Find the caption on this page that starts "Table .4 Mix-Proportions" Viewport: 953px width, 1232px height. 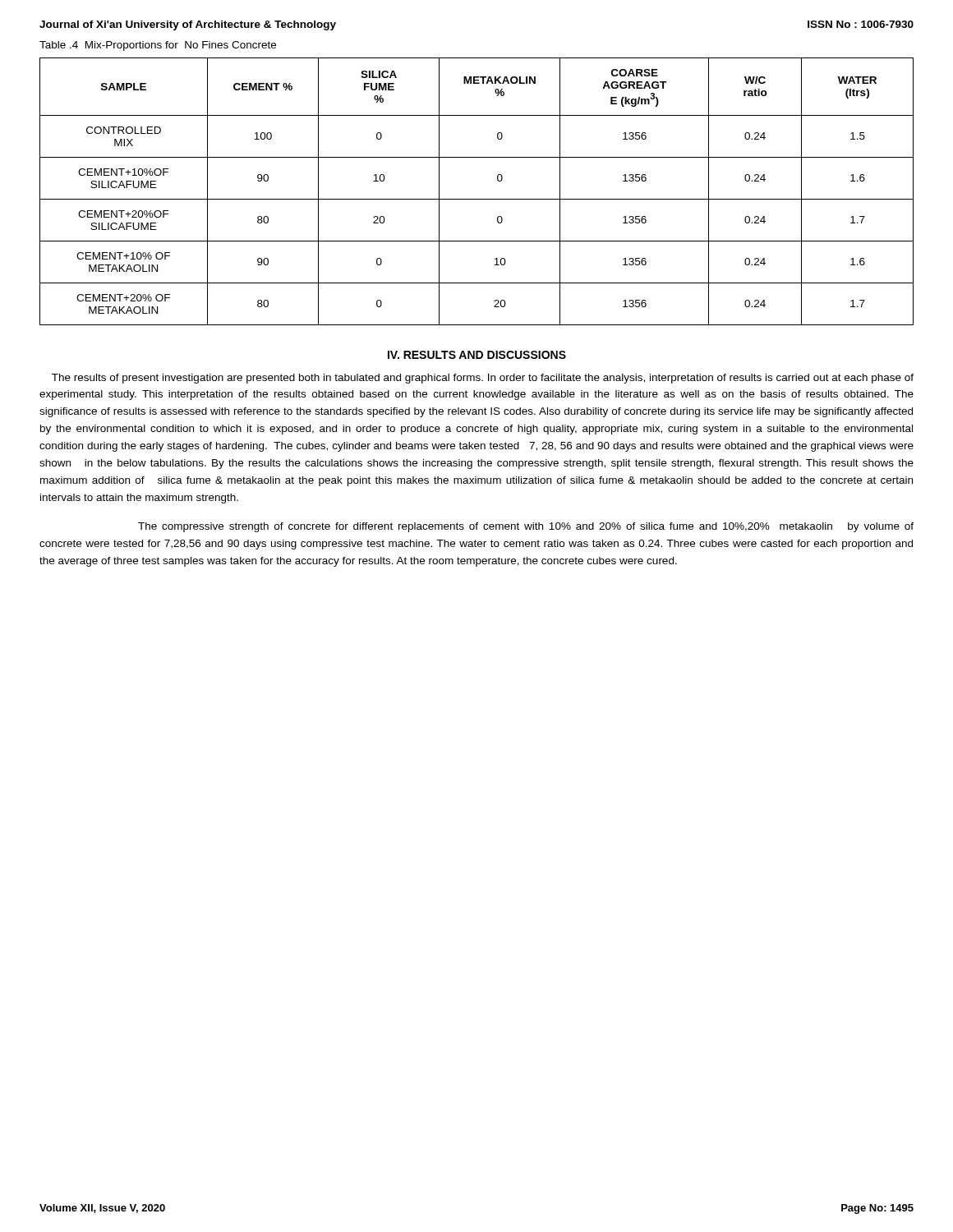click(158, 45)
